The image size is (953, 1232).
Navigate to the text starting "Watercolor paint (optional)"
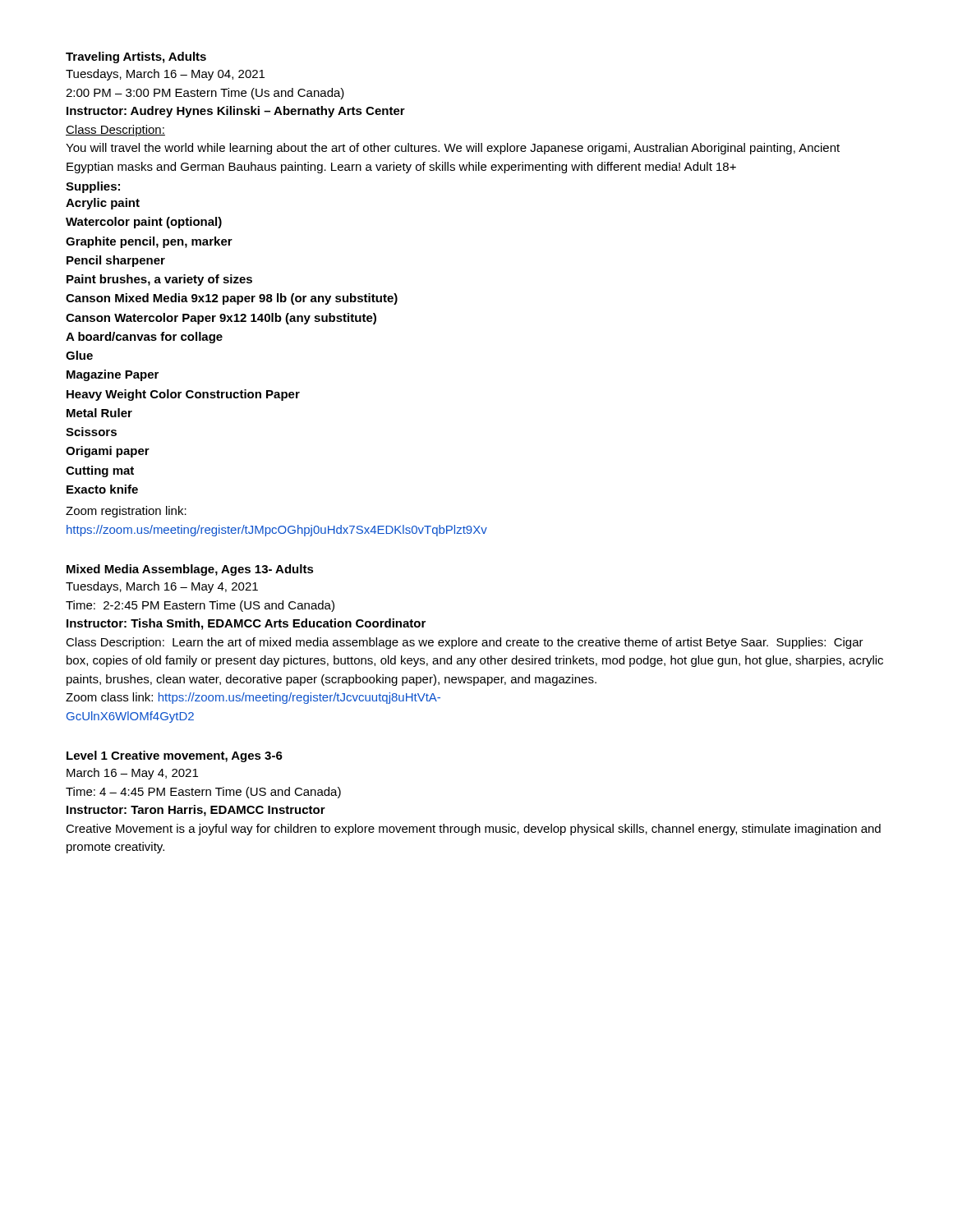coord(144,222)
